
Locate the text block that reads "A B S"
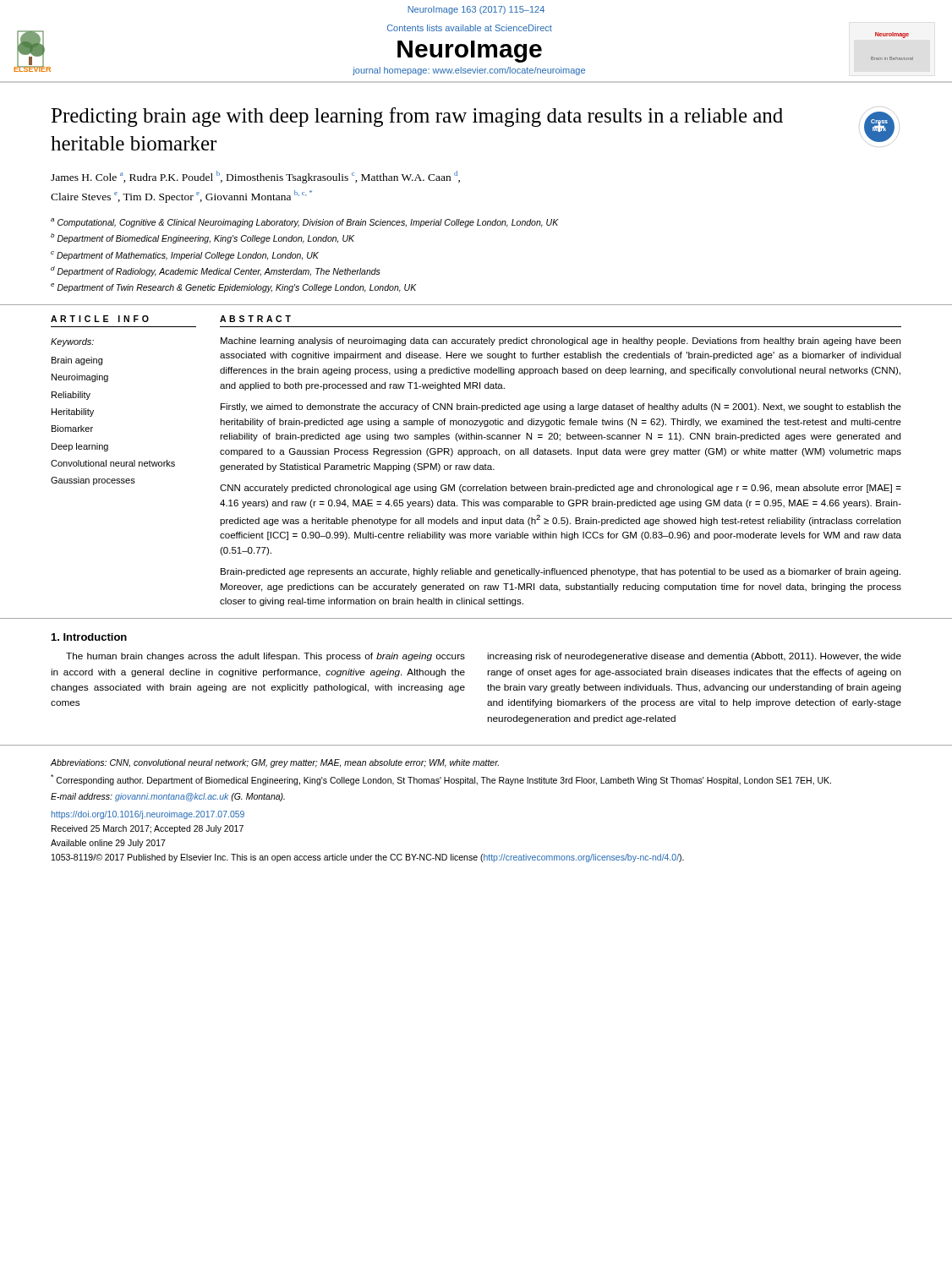click(561, 461)
